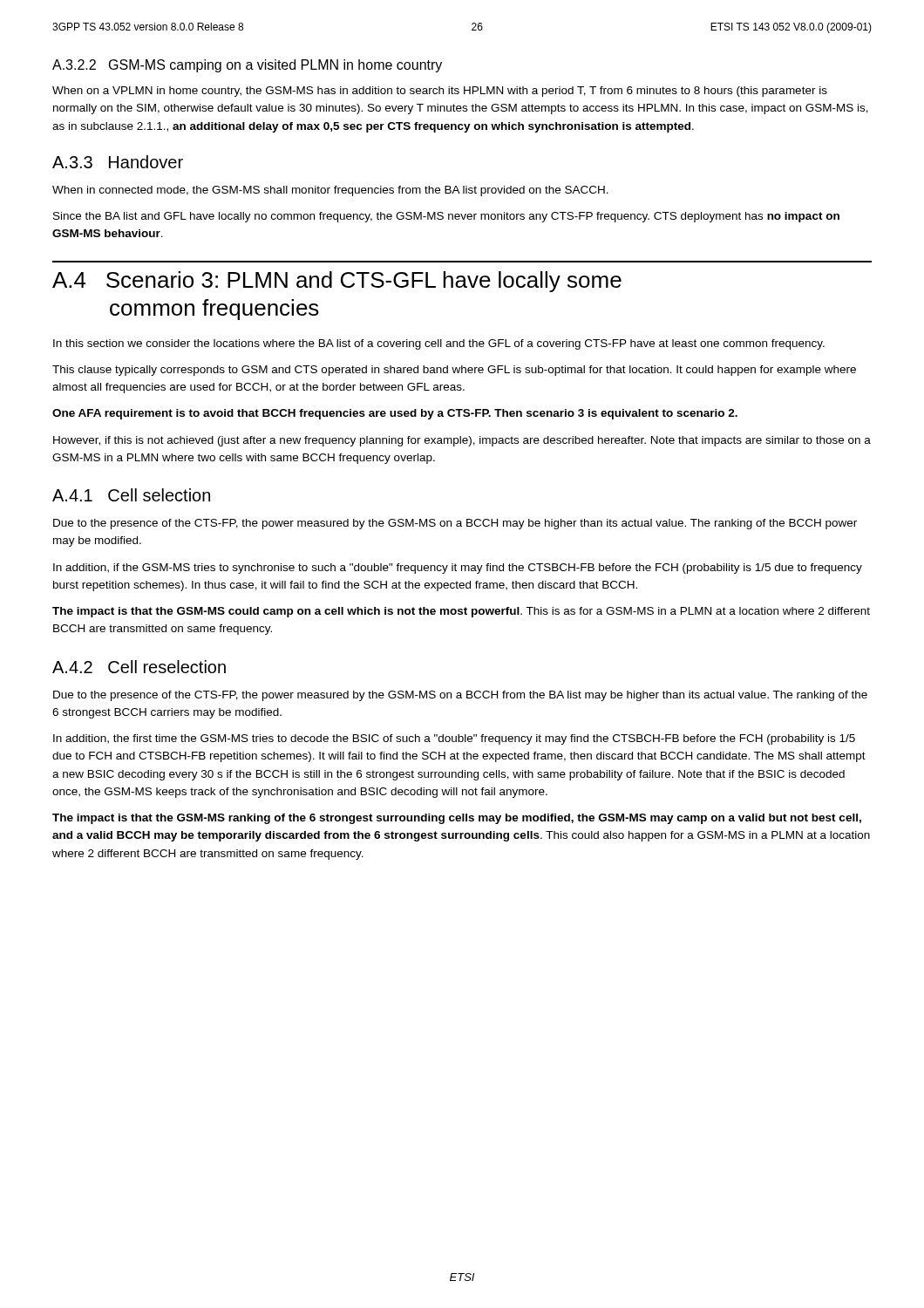Select the element starting "A.3.2.2 GSM-MS camping on a visited"
Screen dimensions: 1308x924
coord(247,65)
